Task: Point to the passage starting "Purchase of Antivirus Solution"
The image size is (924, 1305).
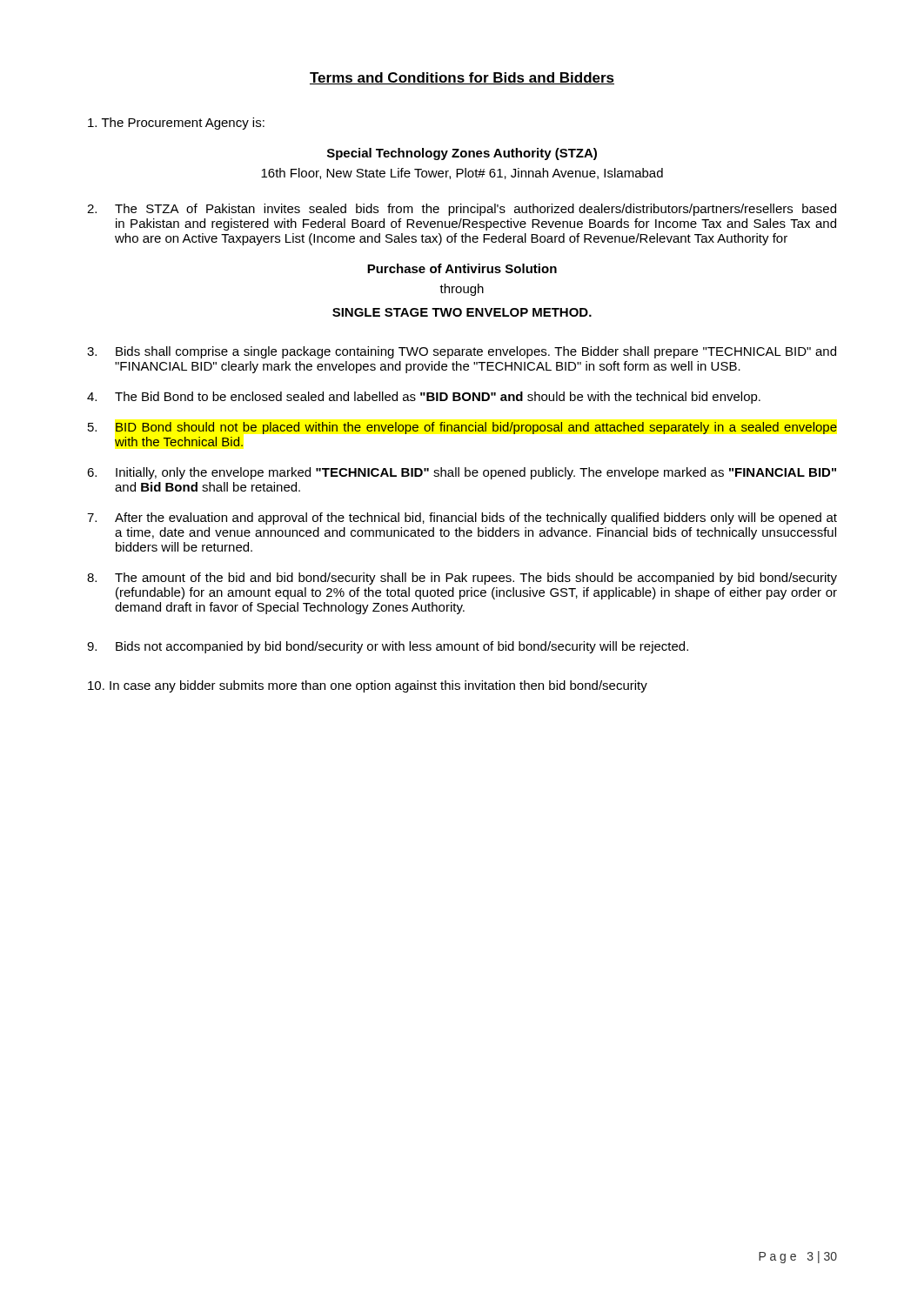Action: [x=462, y=268]
